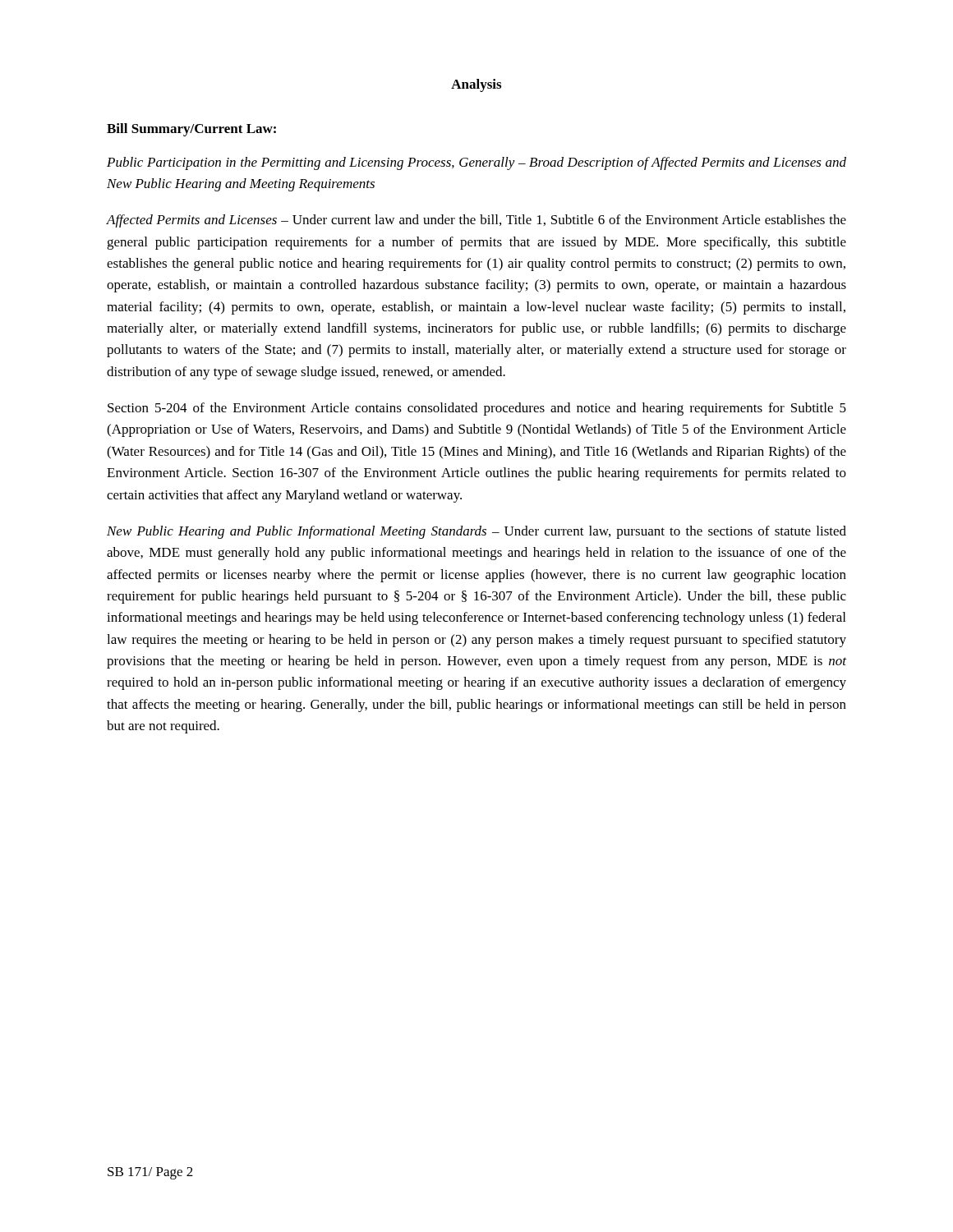Point to the passage starting "Public Participation in"
Viewport: 953px width, 1232px height.
coord(476,173)
